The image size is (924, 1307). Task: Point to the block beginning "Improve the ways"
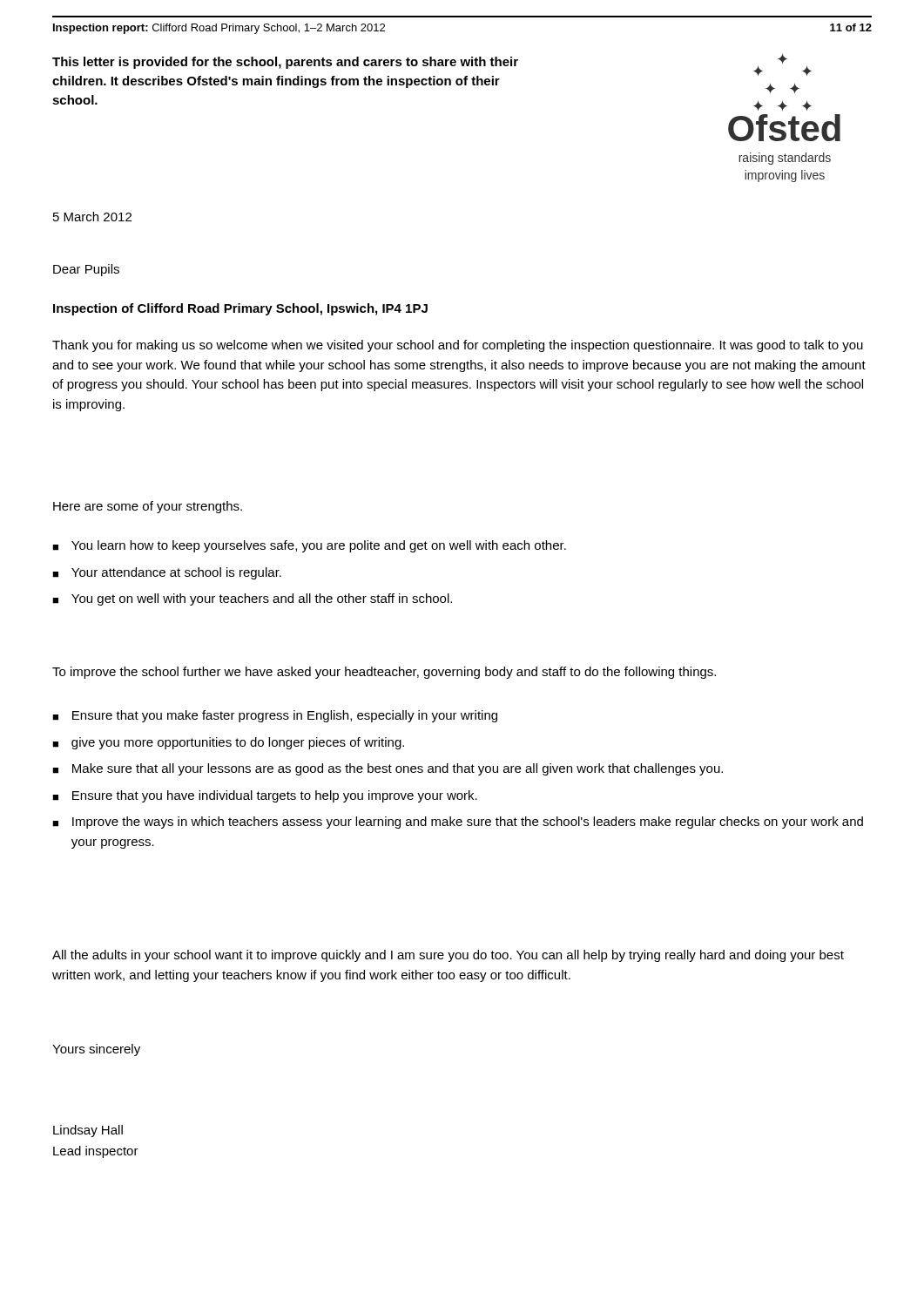[x=468, y=831]
